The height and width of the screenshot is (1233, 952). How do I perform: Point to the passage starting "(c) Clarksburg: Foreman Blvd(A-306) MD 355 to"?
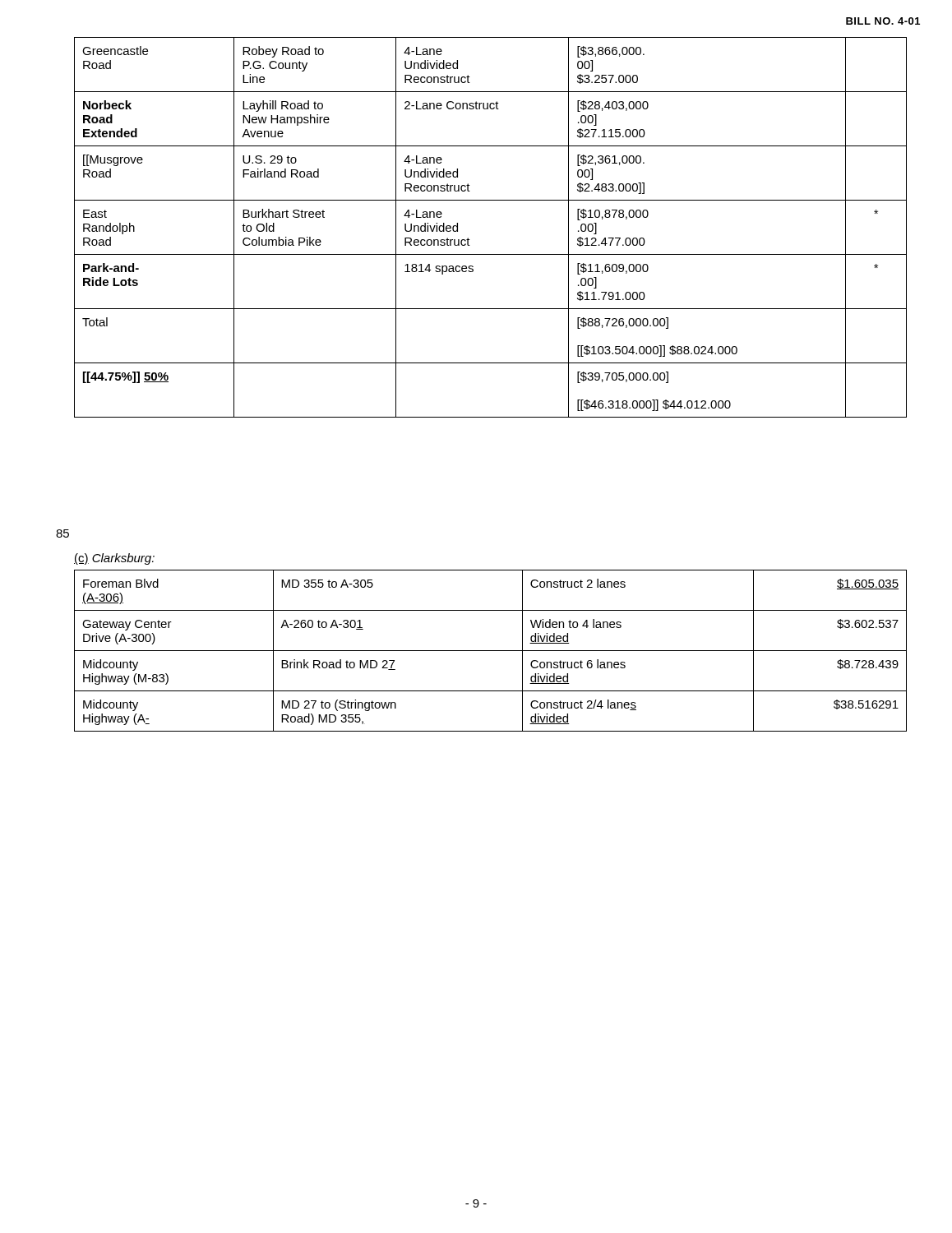click(490, 641)
